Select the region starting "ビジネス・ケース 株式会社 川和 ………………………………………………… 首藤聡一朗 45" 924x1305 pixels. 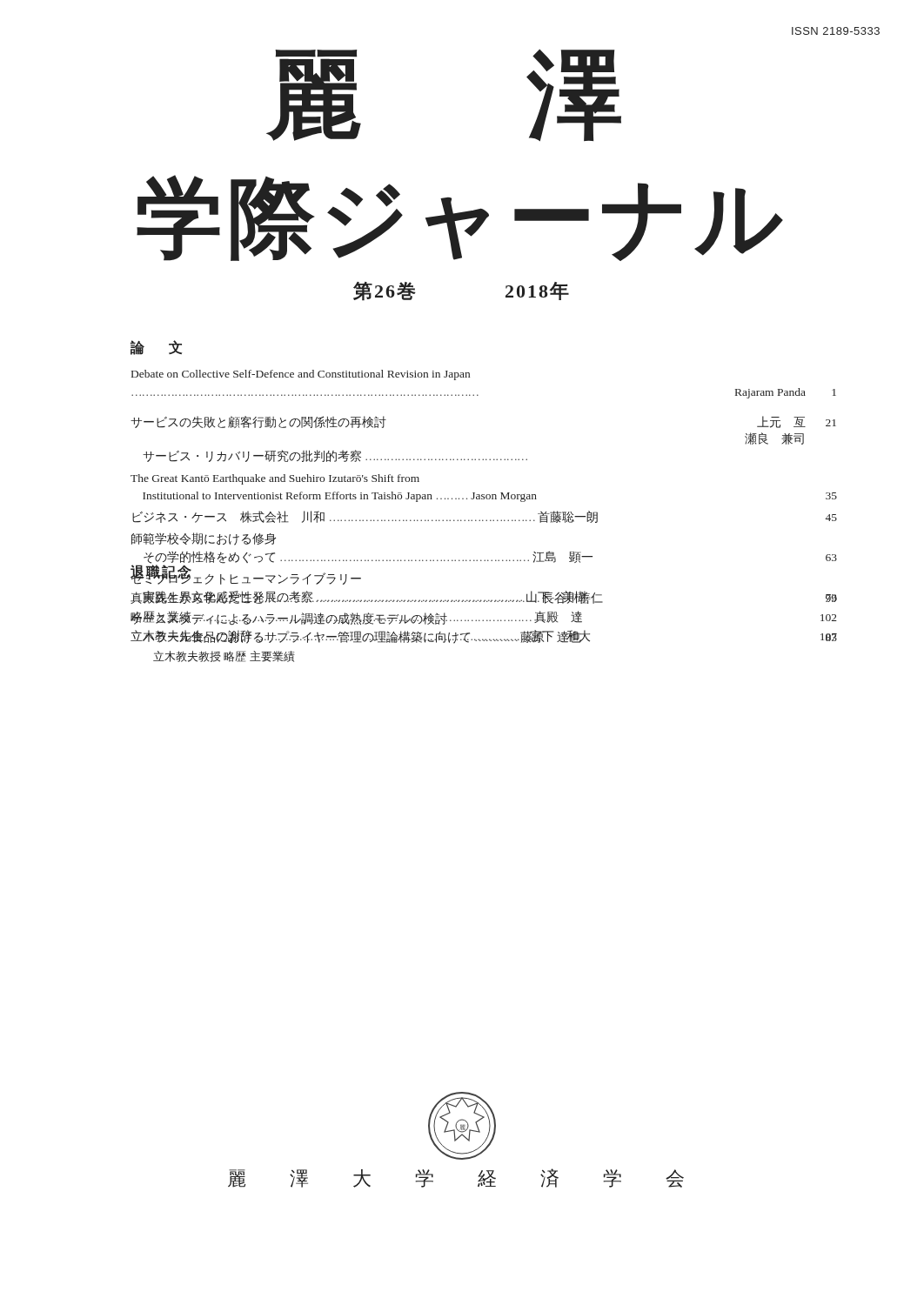[x=484, y=518]
